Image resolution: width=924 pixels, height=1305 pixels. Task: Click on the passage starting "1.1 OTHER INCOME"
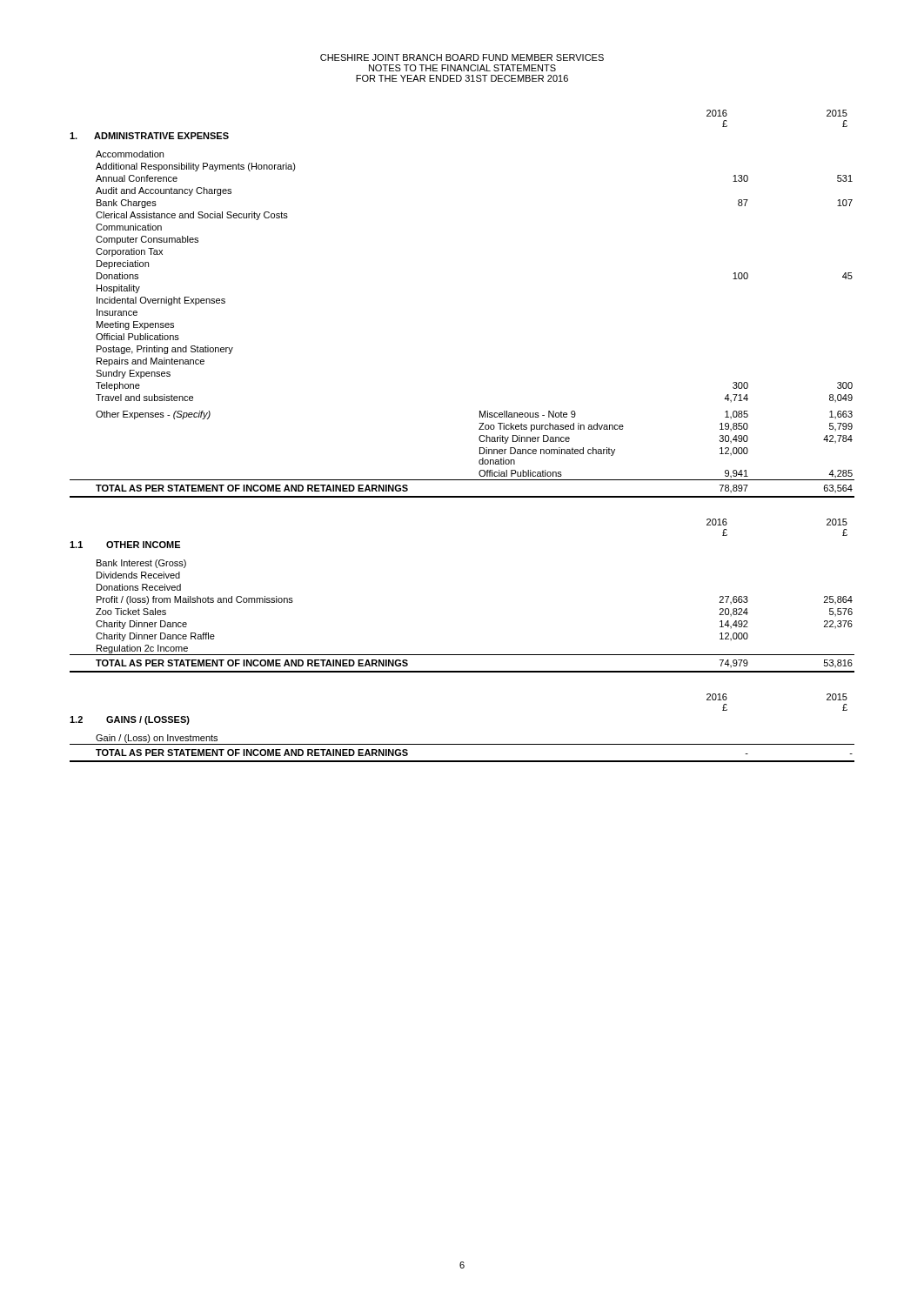[125, 545]
